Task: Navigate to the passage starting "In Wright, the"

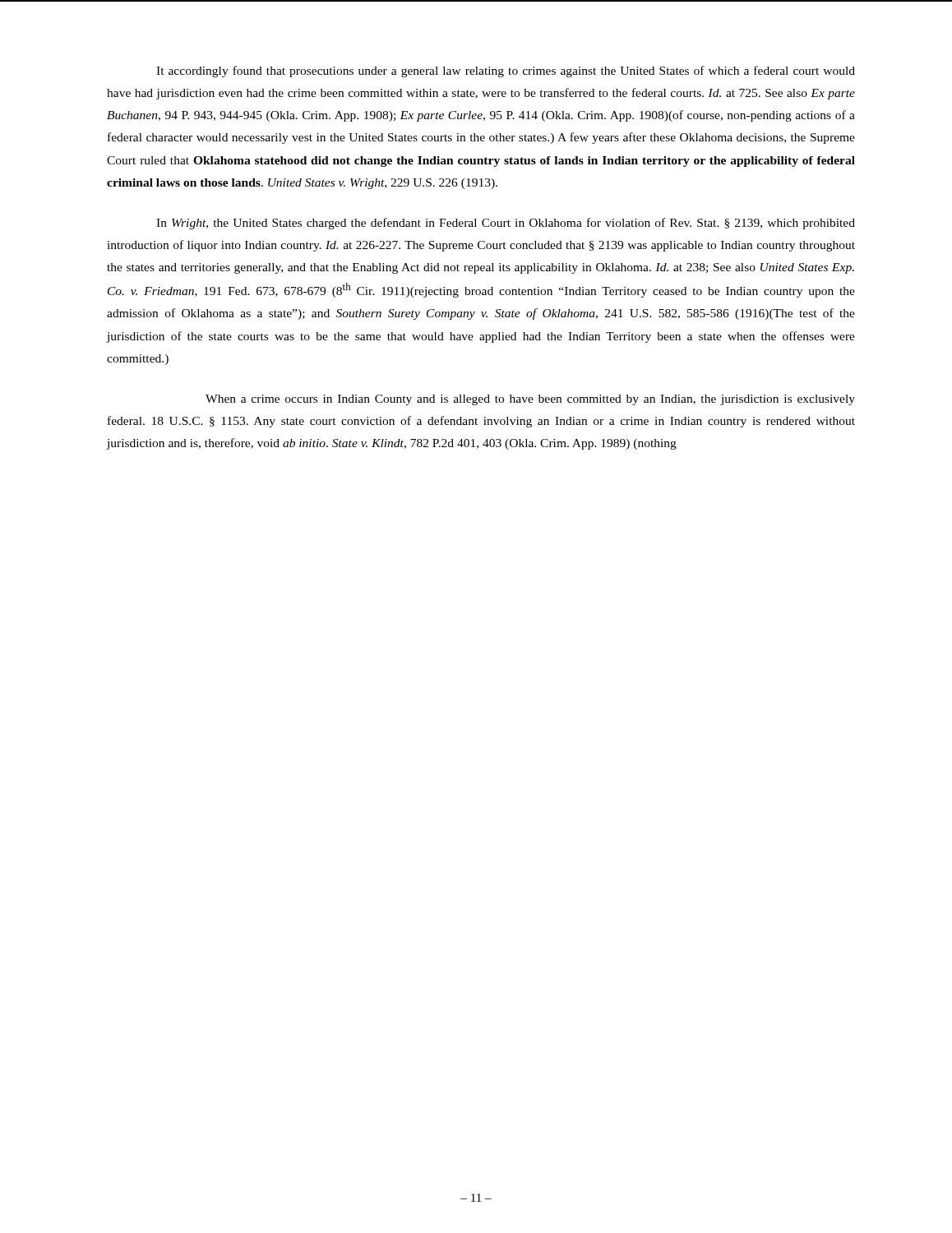Action: click(x=481, y=290)
